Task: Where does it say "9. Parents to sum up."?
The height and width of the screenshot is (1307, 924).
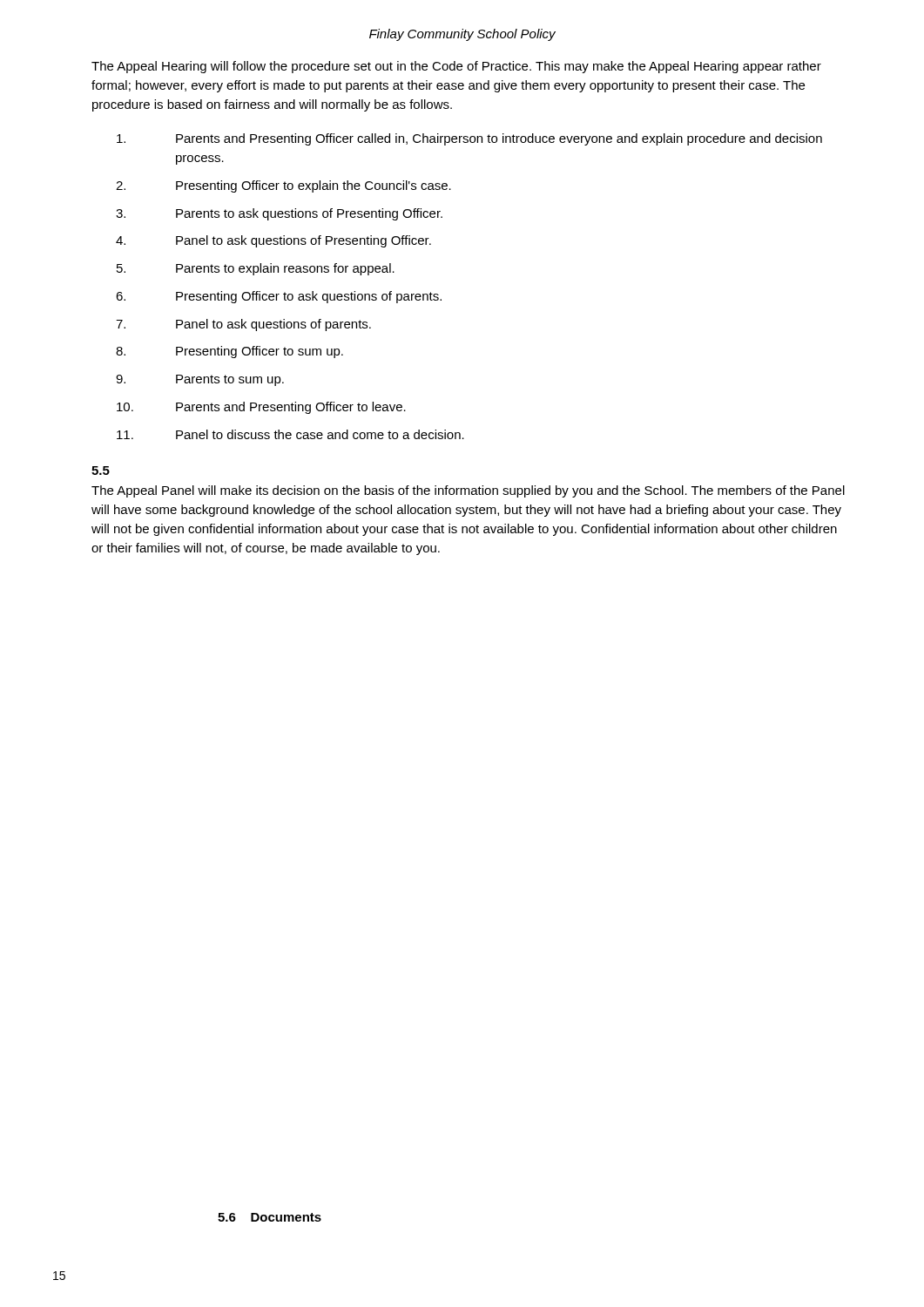Action: point(200,380)
